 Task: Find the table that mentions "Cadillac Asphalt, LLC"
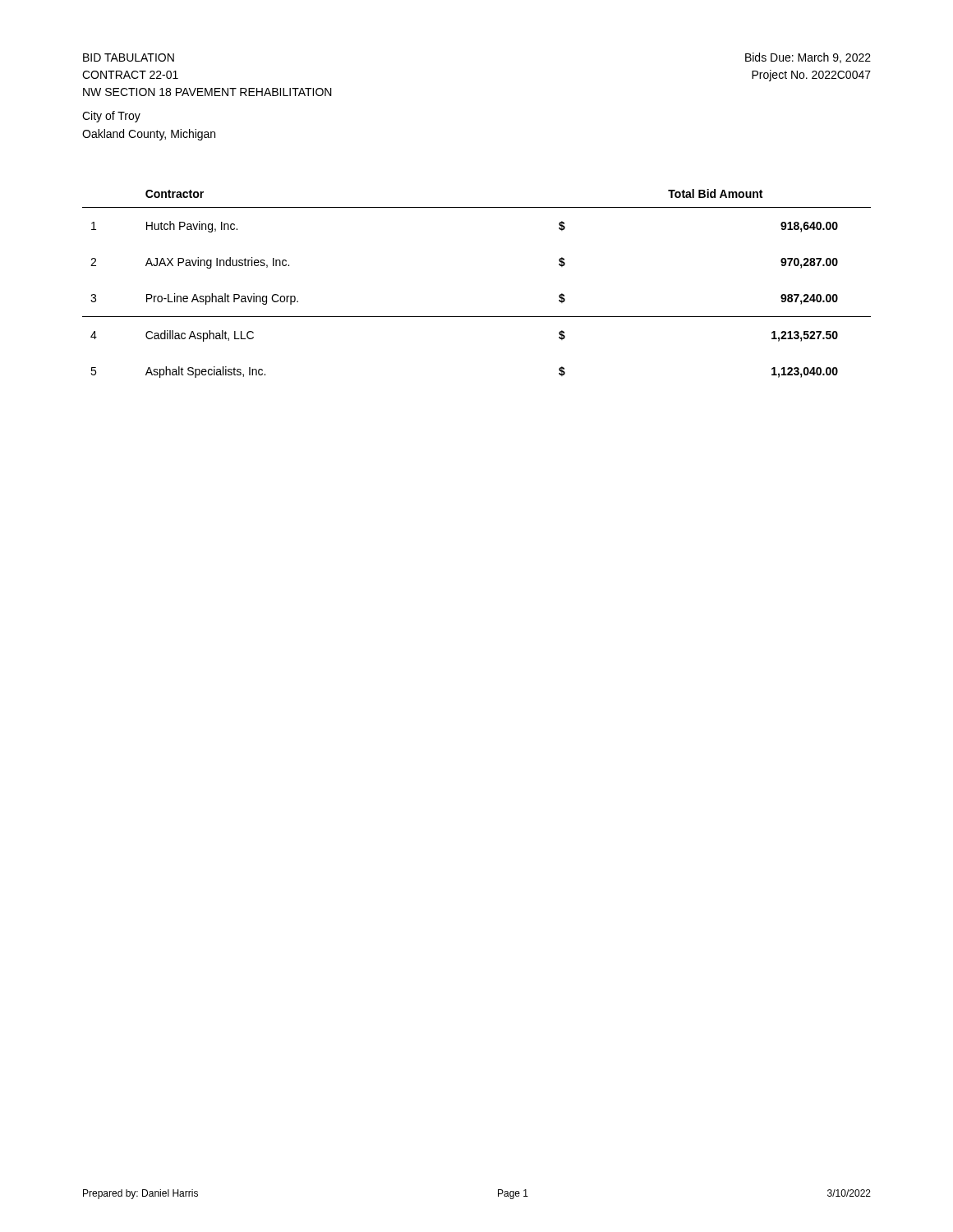coord(476,285)
